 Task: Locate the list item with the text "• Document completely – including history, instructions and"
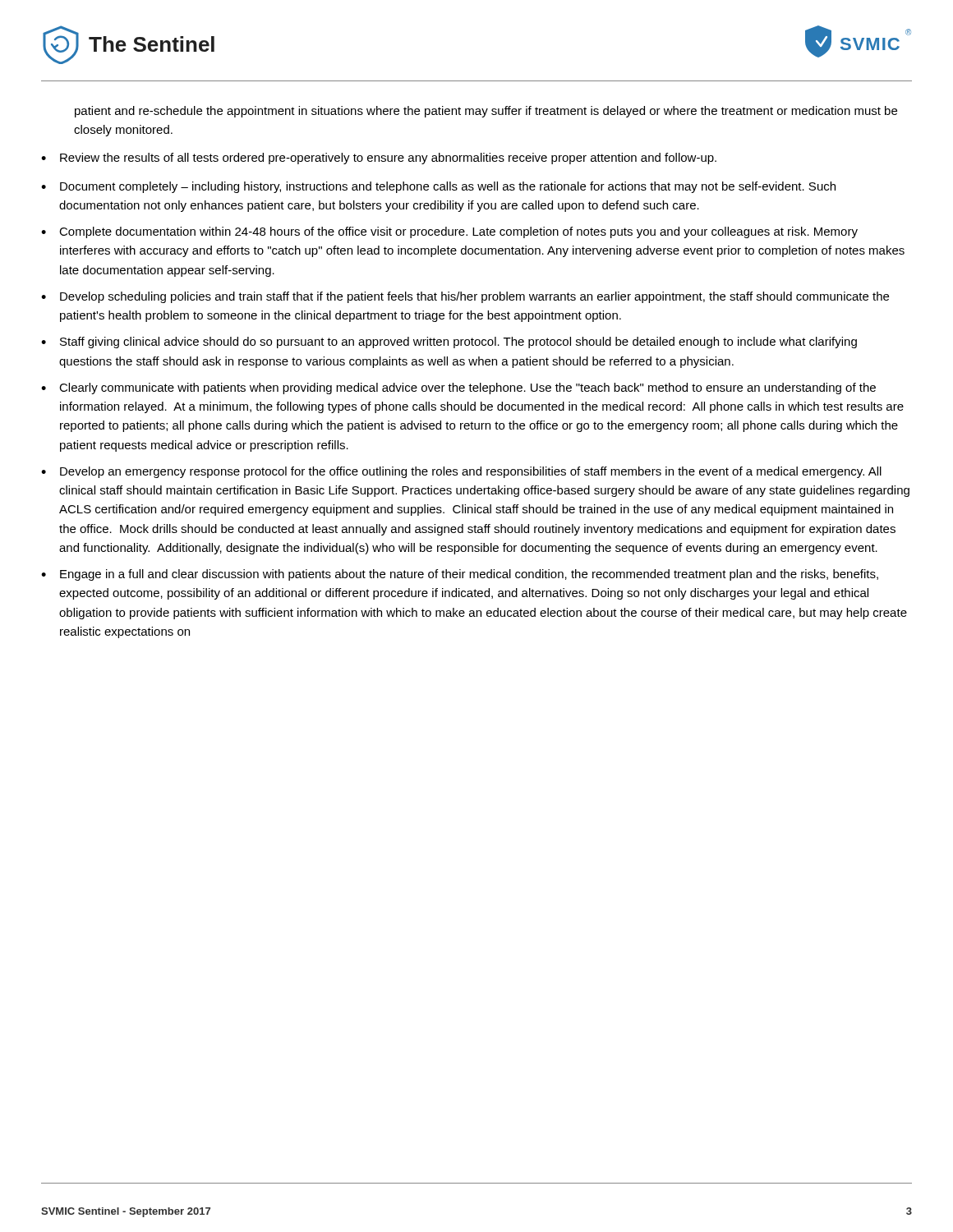pyautogui.click(x=476, y=195)
